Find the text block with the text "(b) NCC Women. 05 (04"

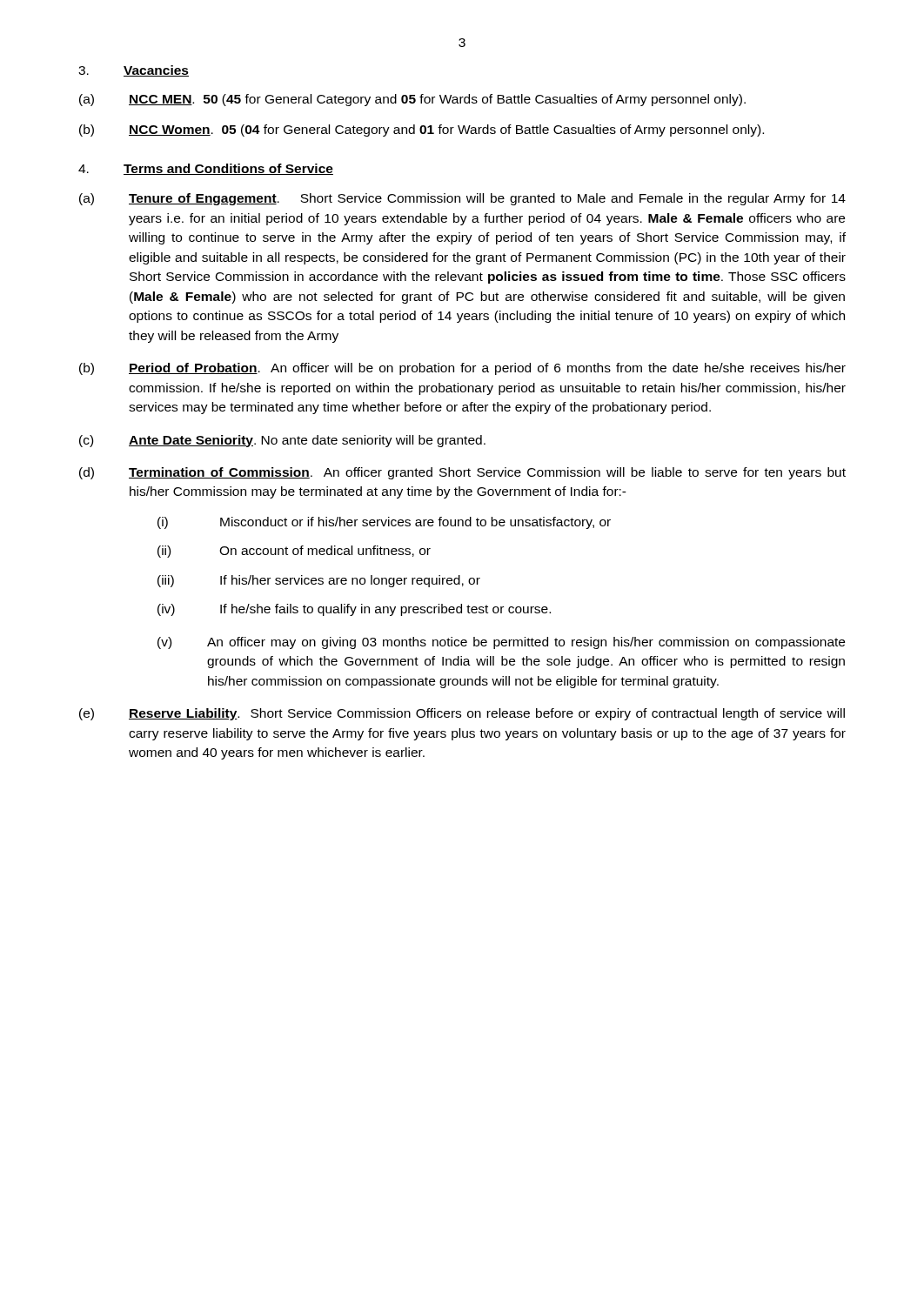(x=462, y=130)
